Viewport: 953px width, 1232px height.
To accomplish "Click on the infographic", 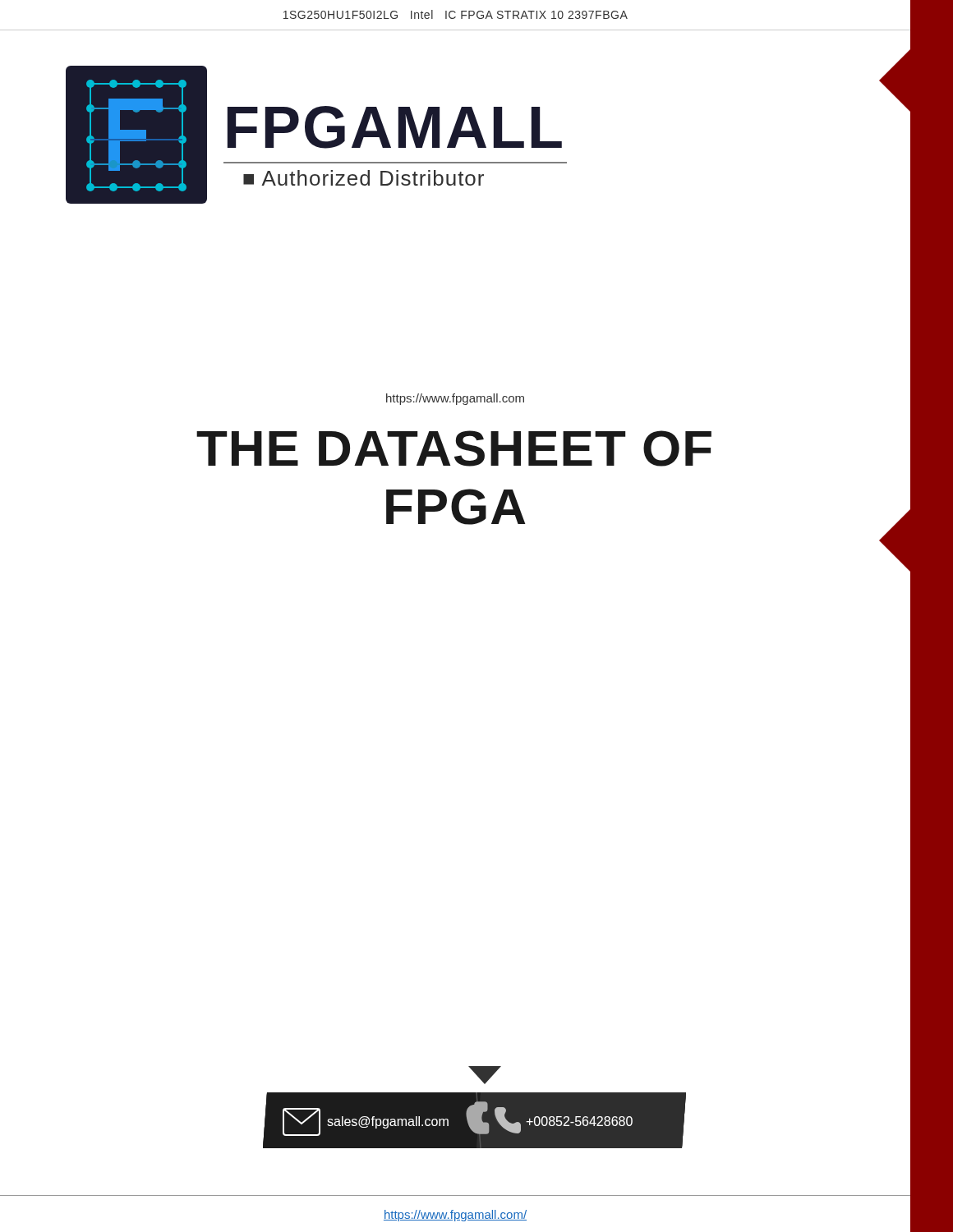I will pyautogui.click(x=476, y=1113).
